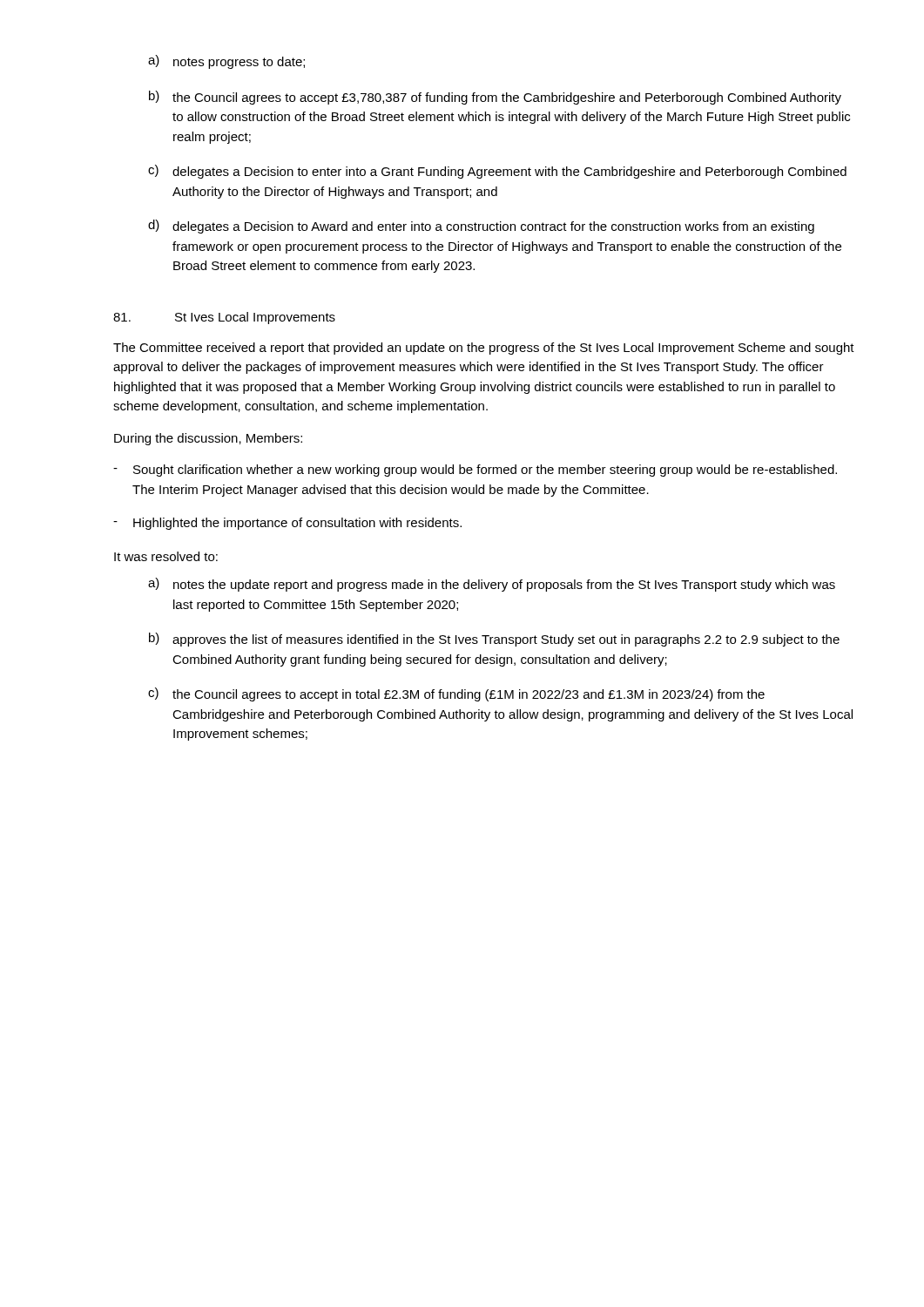
Task: Click on the section header containing "St Ives Local Improvements"
Action: point(255,316)
